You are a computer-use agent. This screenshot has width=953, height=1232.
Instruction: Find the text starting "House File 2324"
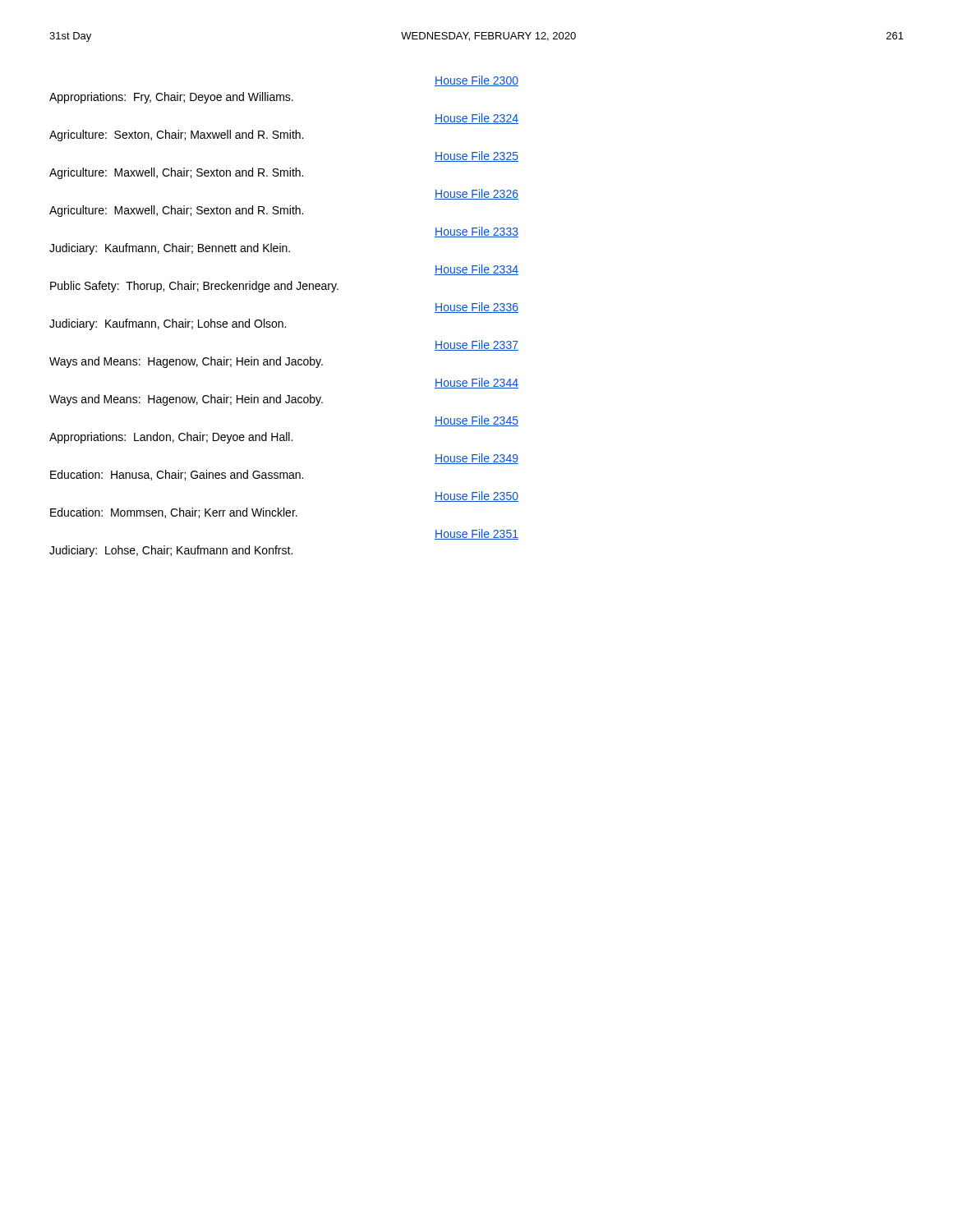[476, 118]
